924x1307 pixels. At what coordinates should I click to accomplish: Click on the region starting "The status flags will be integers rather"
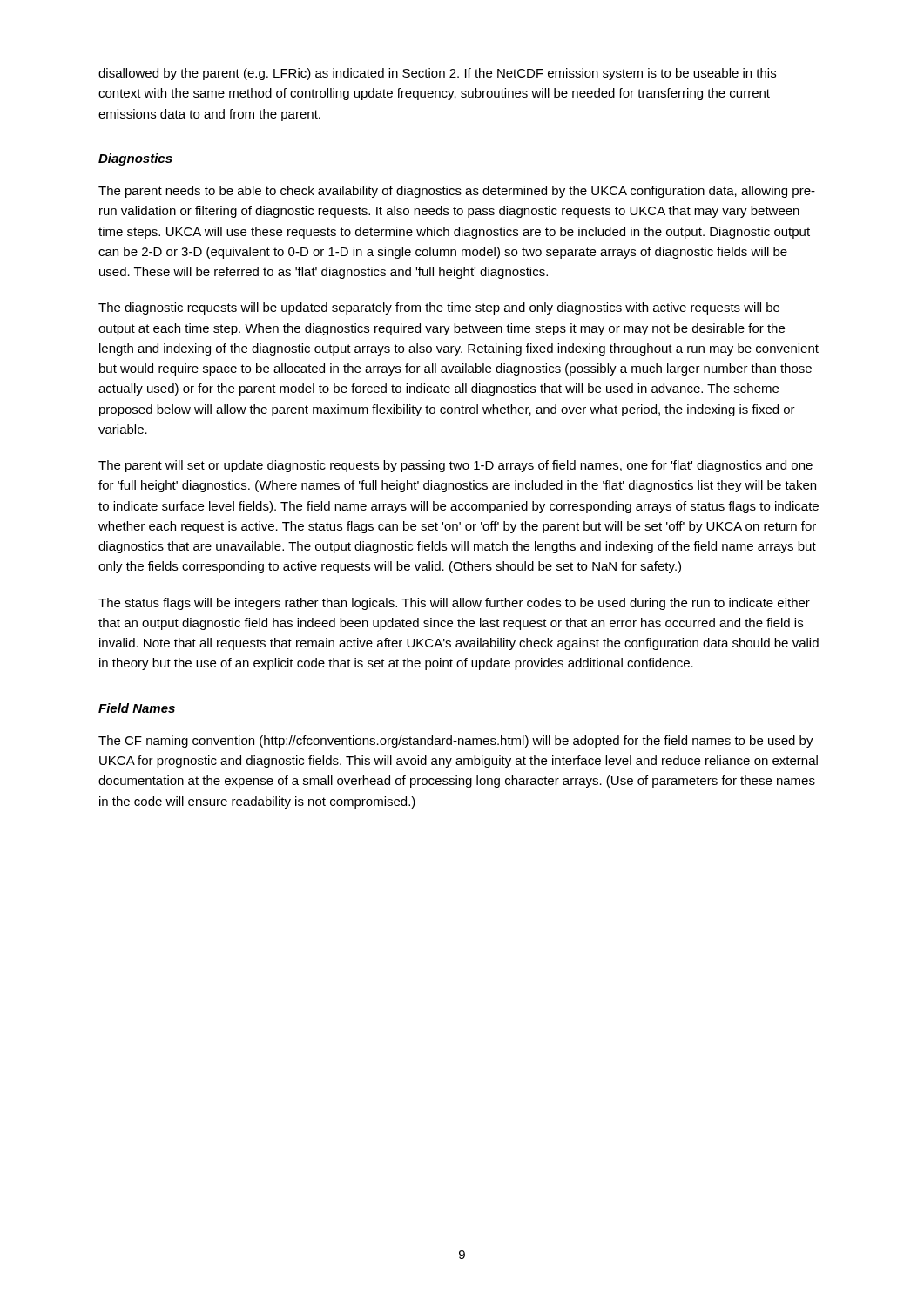459,632
